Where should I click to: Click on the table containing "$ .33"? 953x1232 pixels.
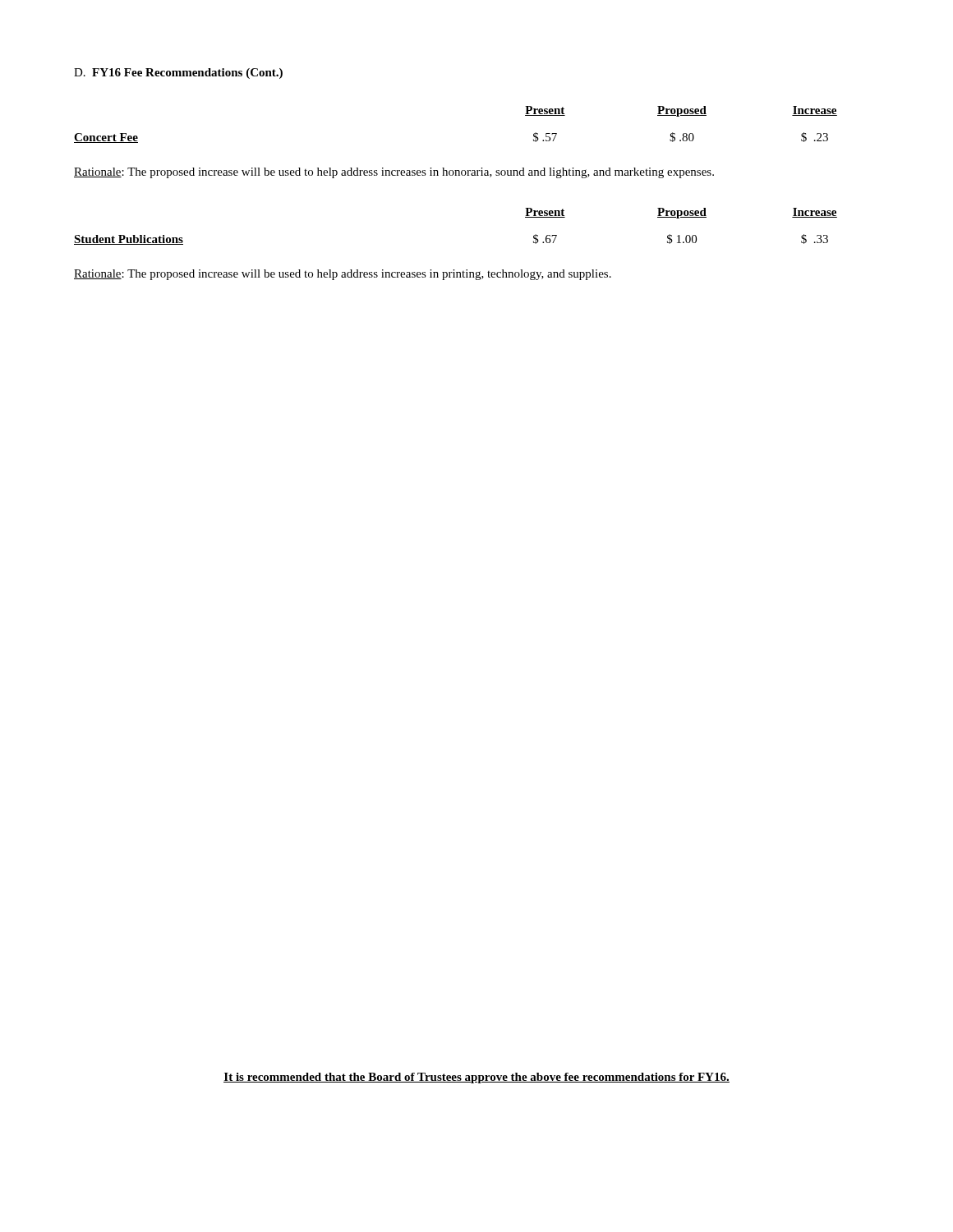point(476,228)
